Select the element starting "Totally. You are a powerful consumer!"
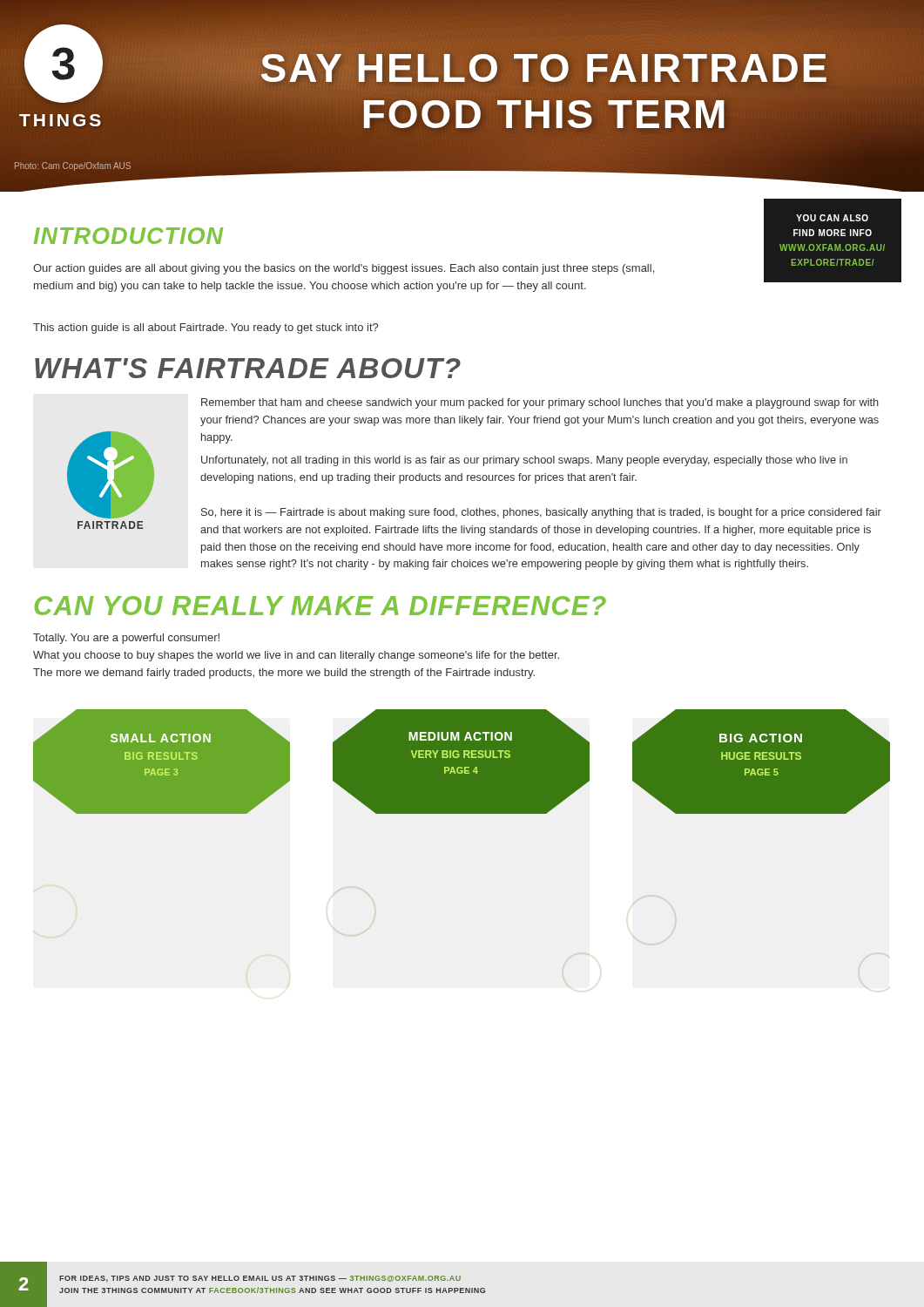924x1307 pixels. point(127,637)
